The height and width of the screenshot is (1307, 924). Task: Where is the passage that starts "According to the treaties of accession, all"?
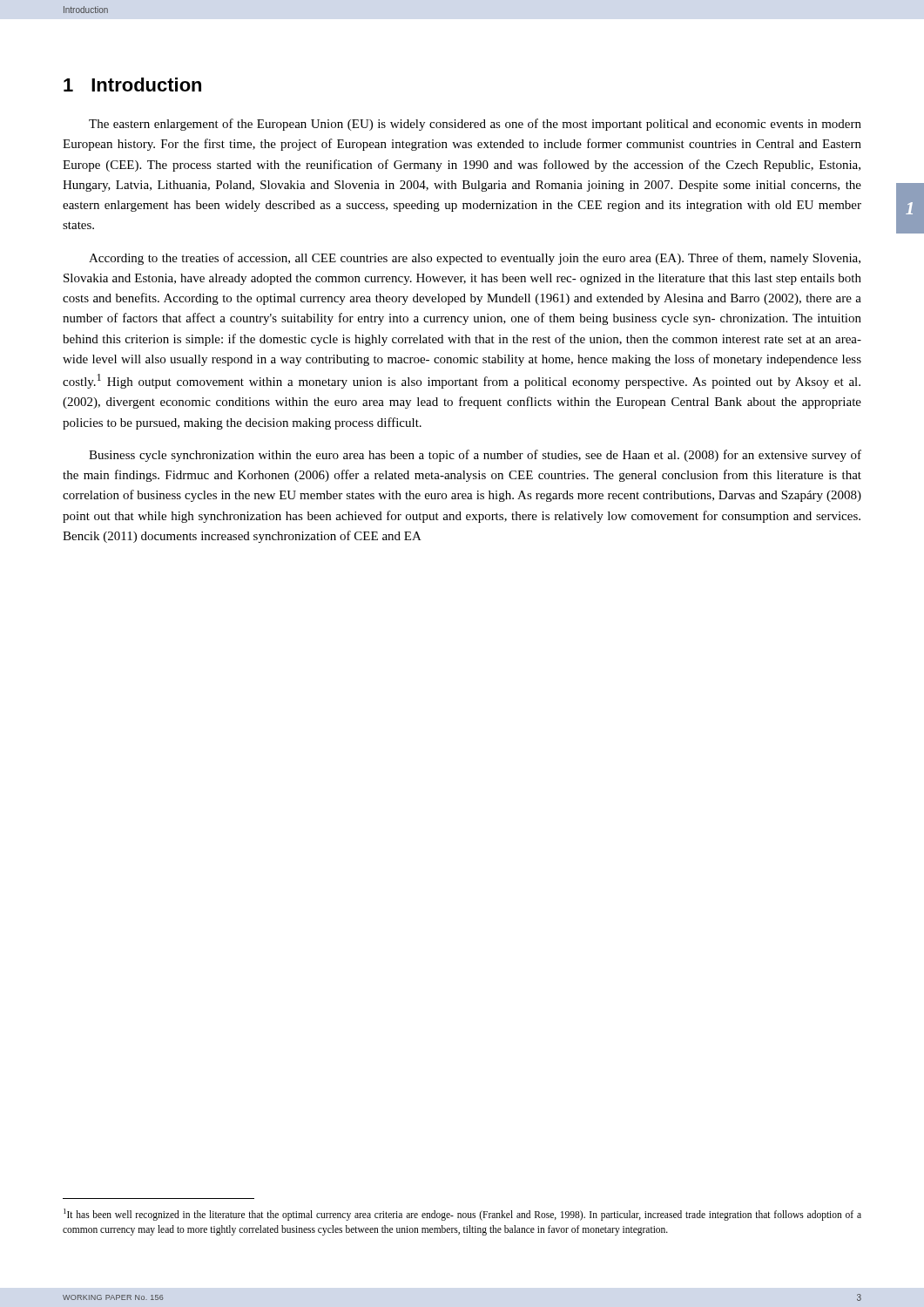coord(462,340)
